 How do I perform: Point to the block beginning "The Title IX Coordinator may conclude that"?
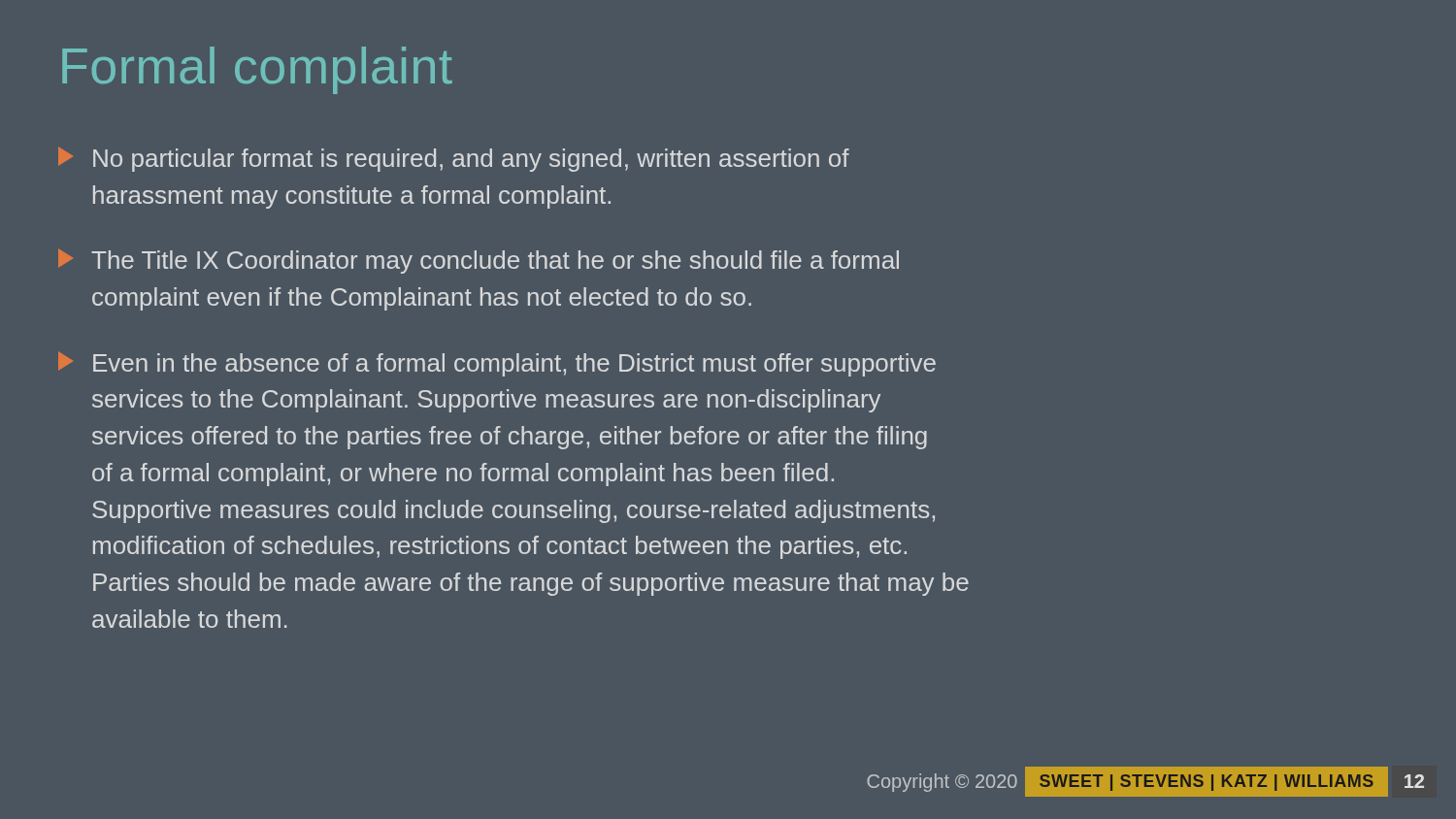point(479,280)
